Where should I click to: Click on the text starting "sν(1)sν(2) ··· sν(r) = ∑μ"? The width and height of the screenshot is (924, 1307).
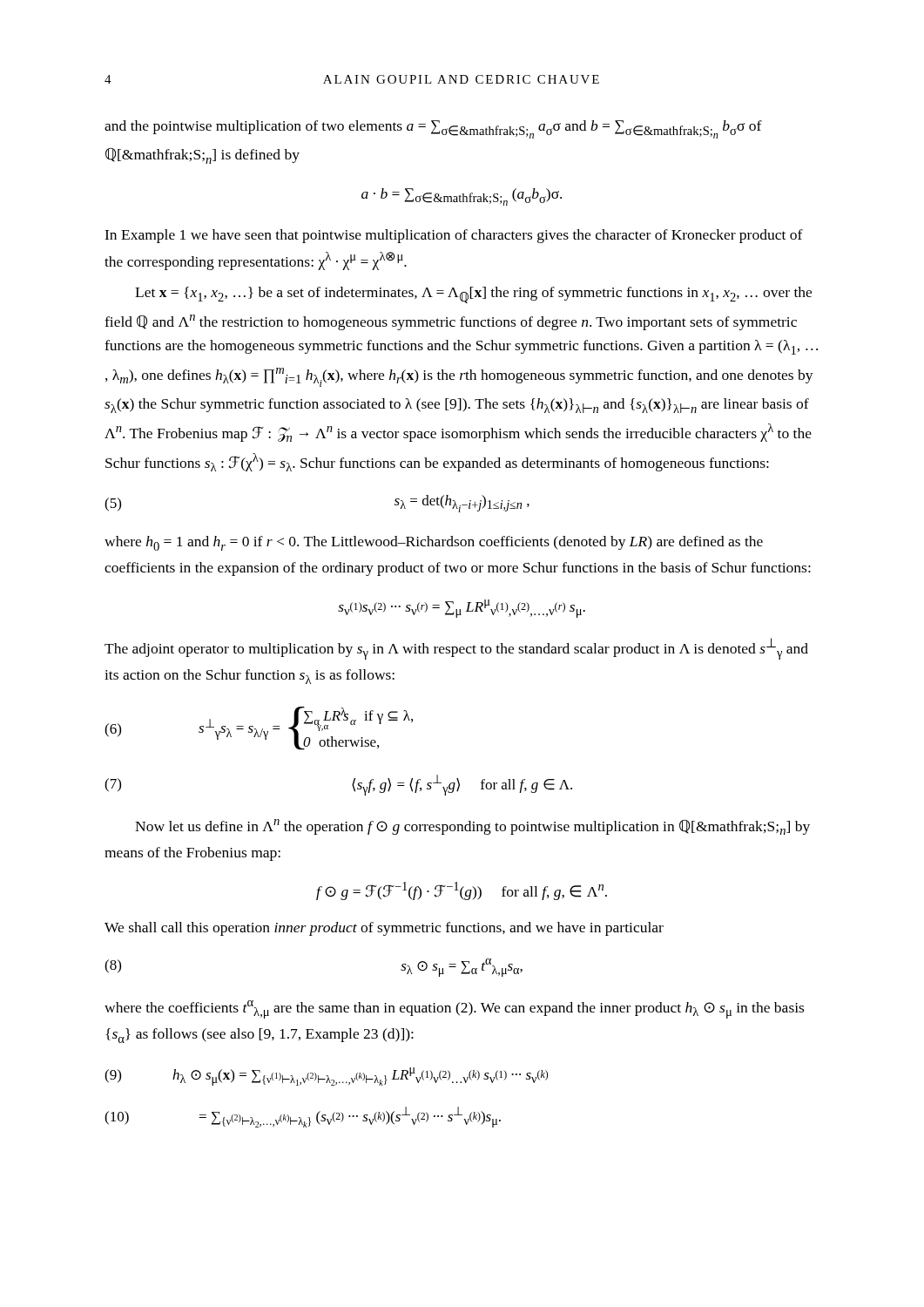point(462,606)
